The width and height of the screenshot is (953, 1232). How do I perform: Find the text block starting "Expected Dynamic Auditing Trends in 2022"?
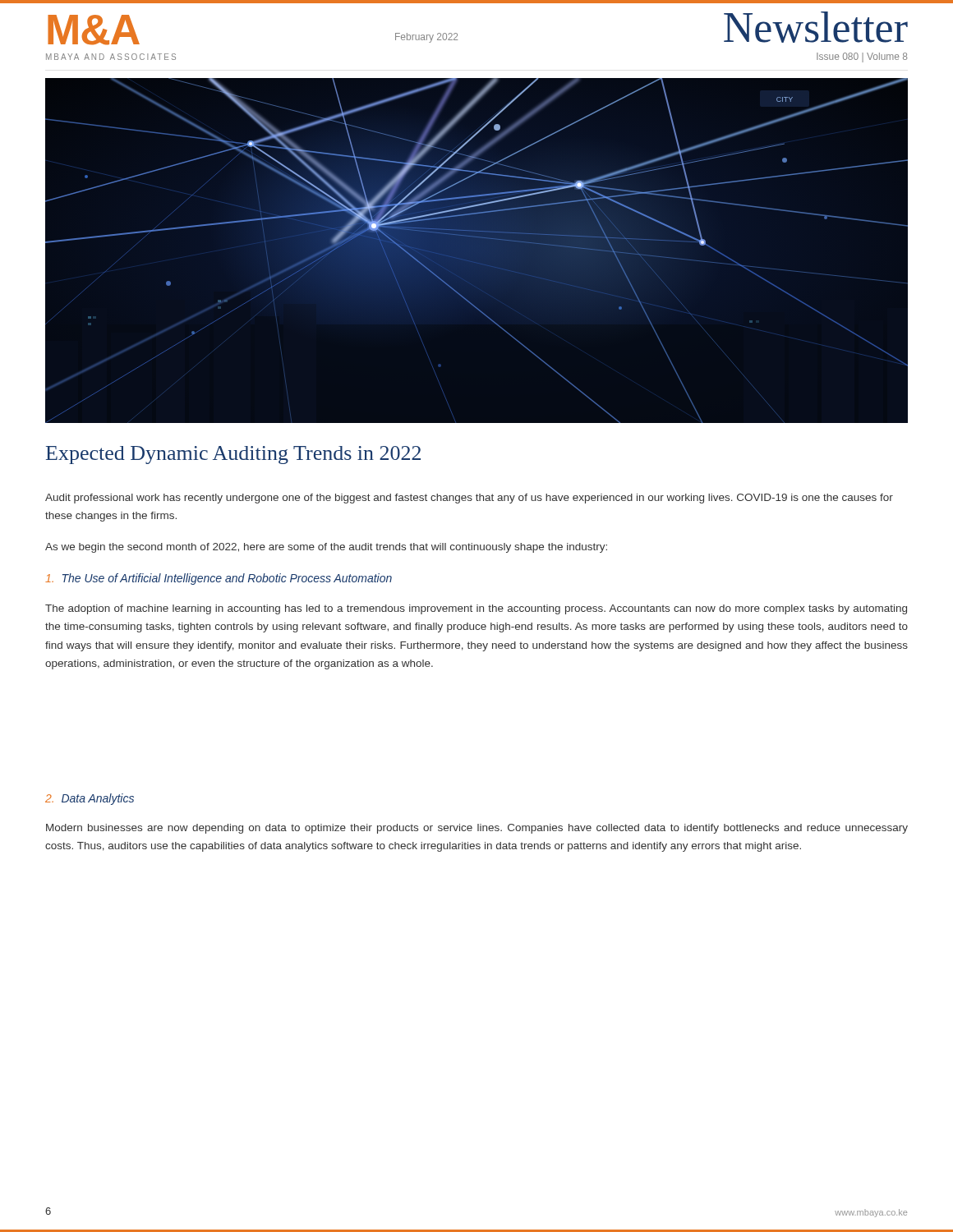pos(234,453)
